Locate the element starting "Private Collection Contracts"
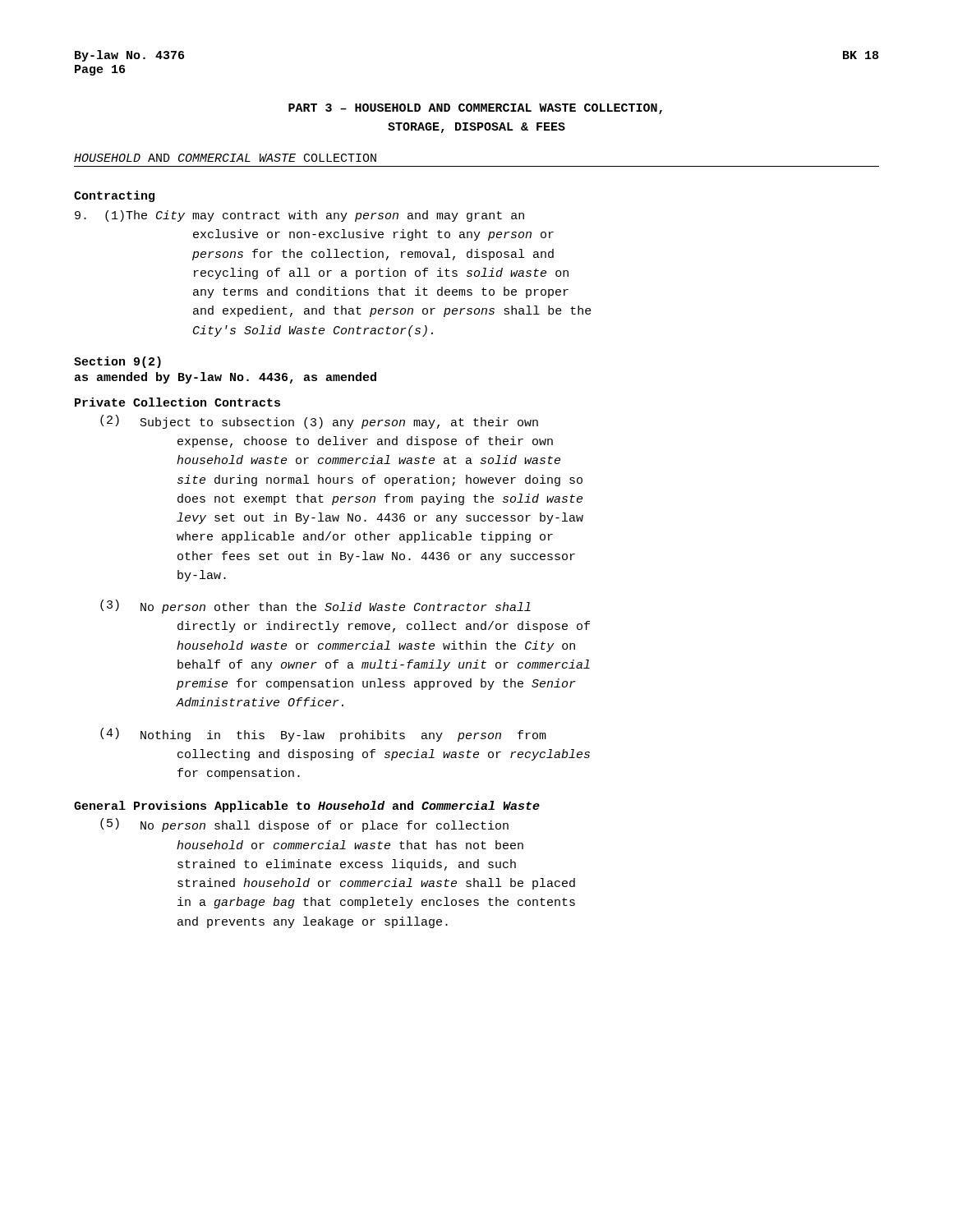 pos(177,403)
